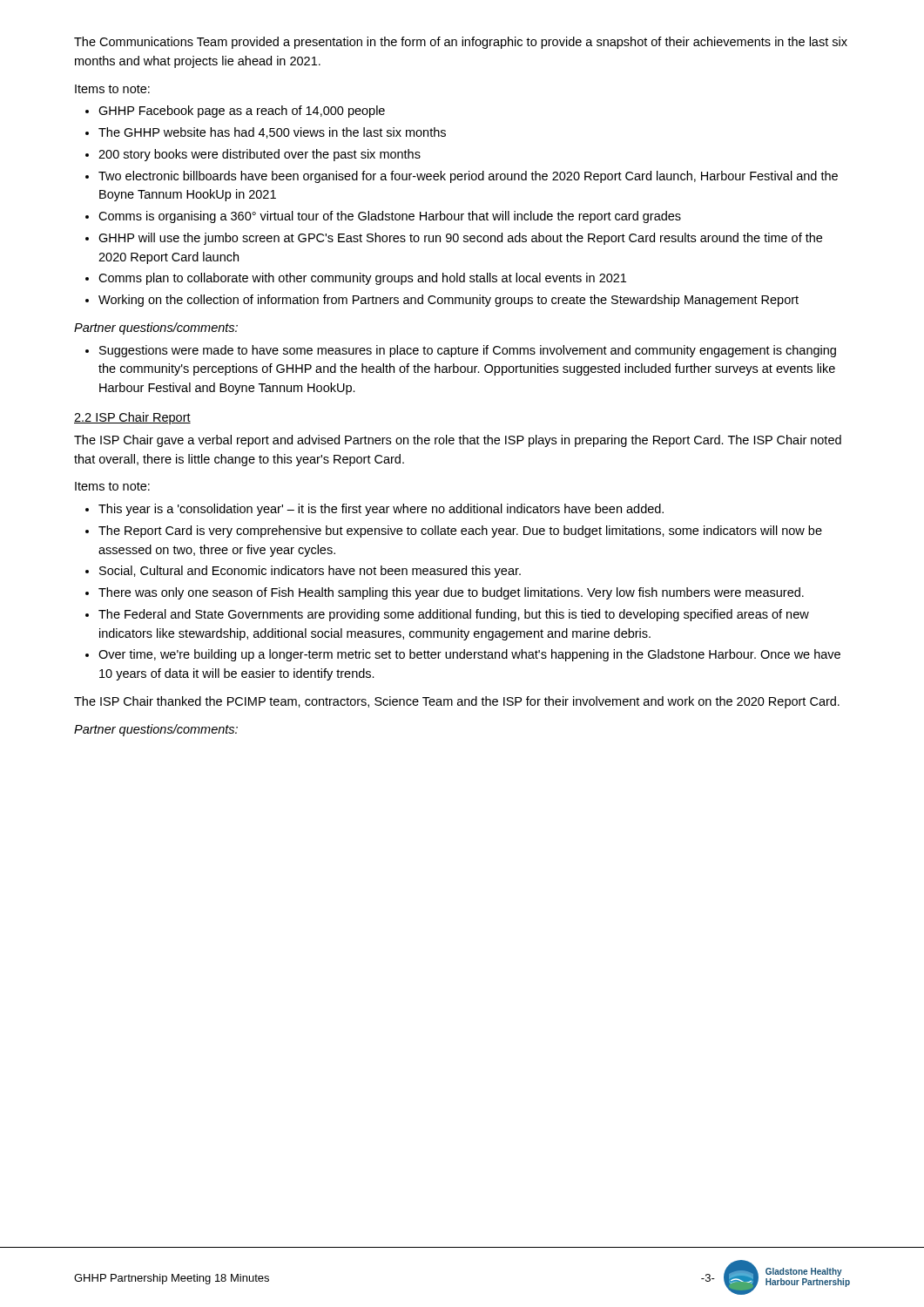Click on the text starting "There was only one"
Viewport: 924px width, 1307px height.
[x=451, y=593]
